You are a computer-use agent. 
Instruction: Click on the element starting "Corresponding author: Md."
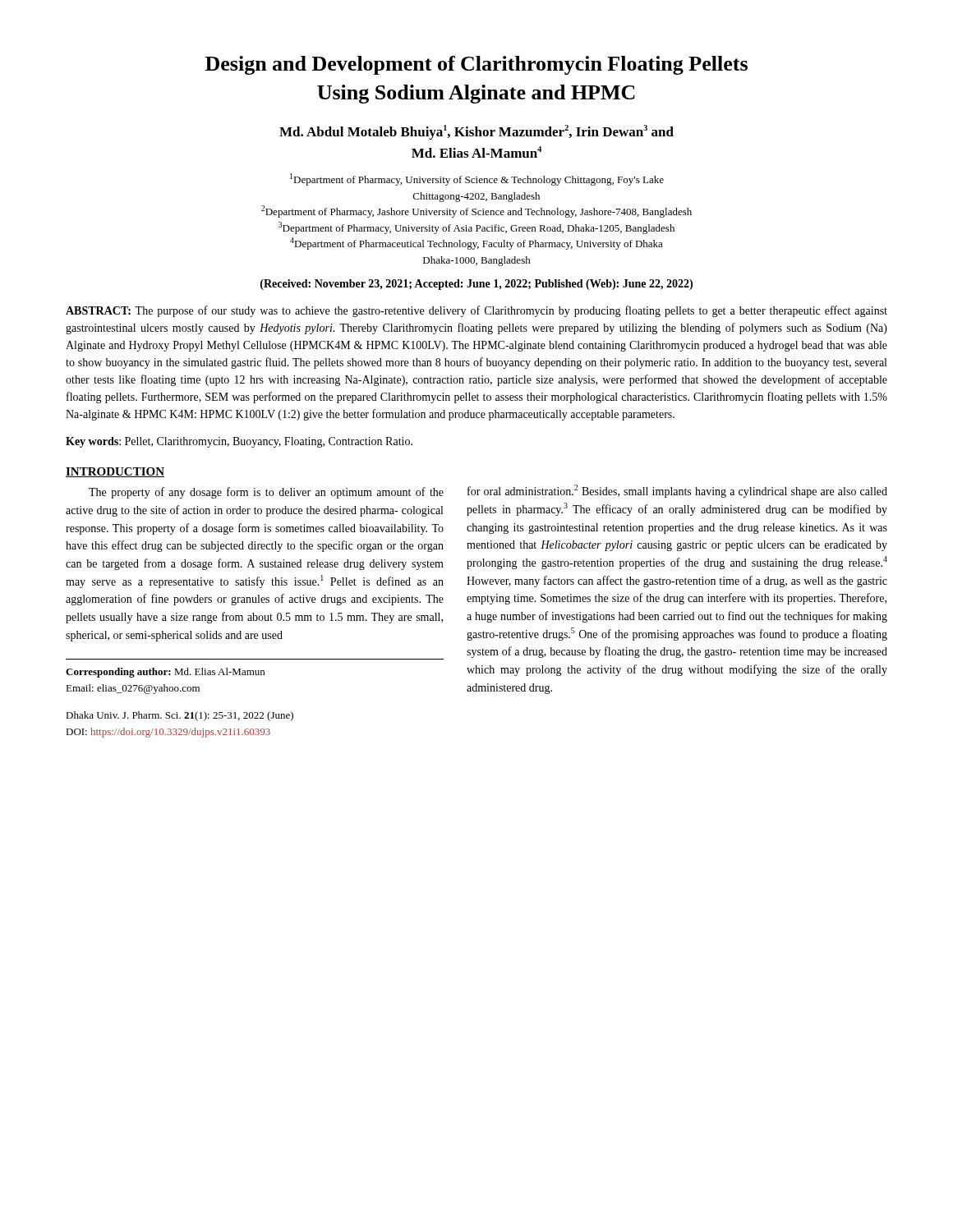click(x=165, y=680)
